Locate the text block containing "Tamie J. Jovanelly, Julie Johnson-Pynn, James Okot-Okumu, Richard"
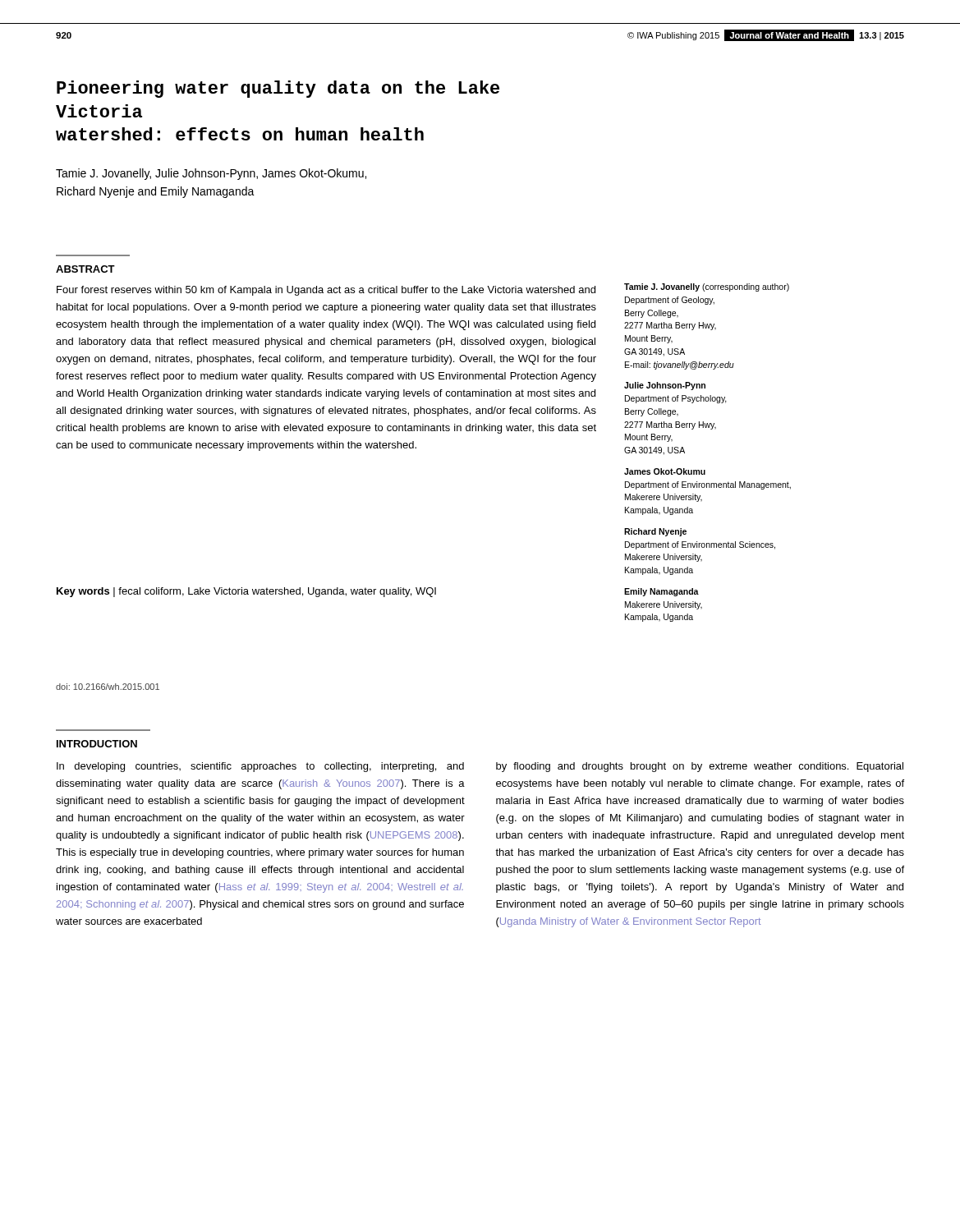 (x=212, y=182)
